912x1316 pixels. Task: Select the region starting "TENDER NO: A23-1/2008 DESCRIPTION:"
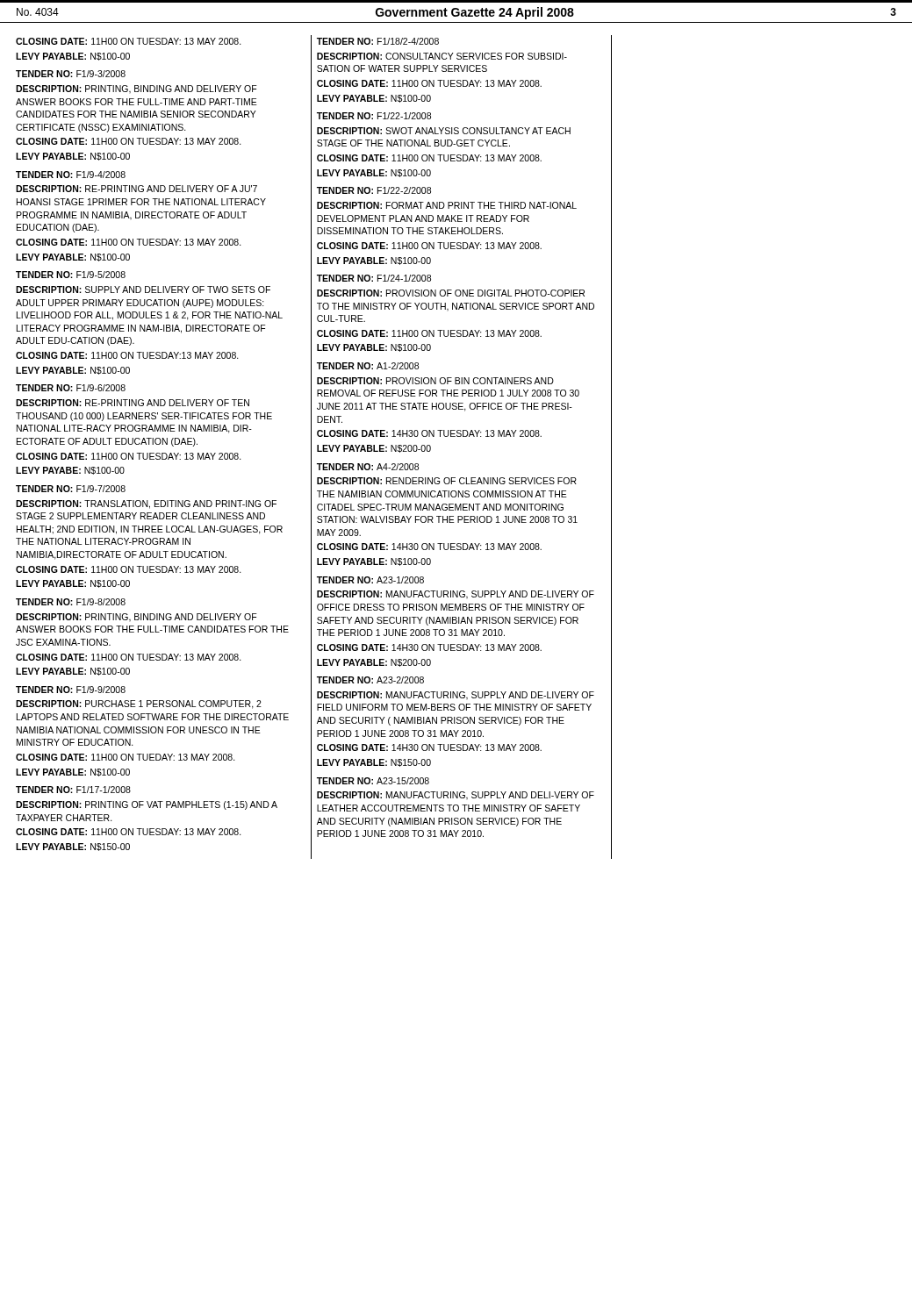456,621
